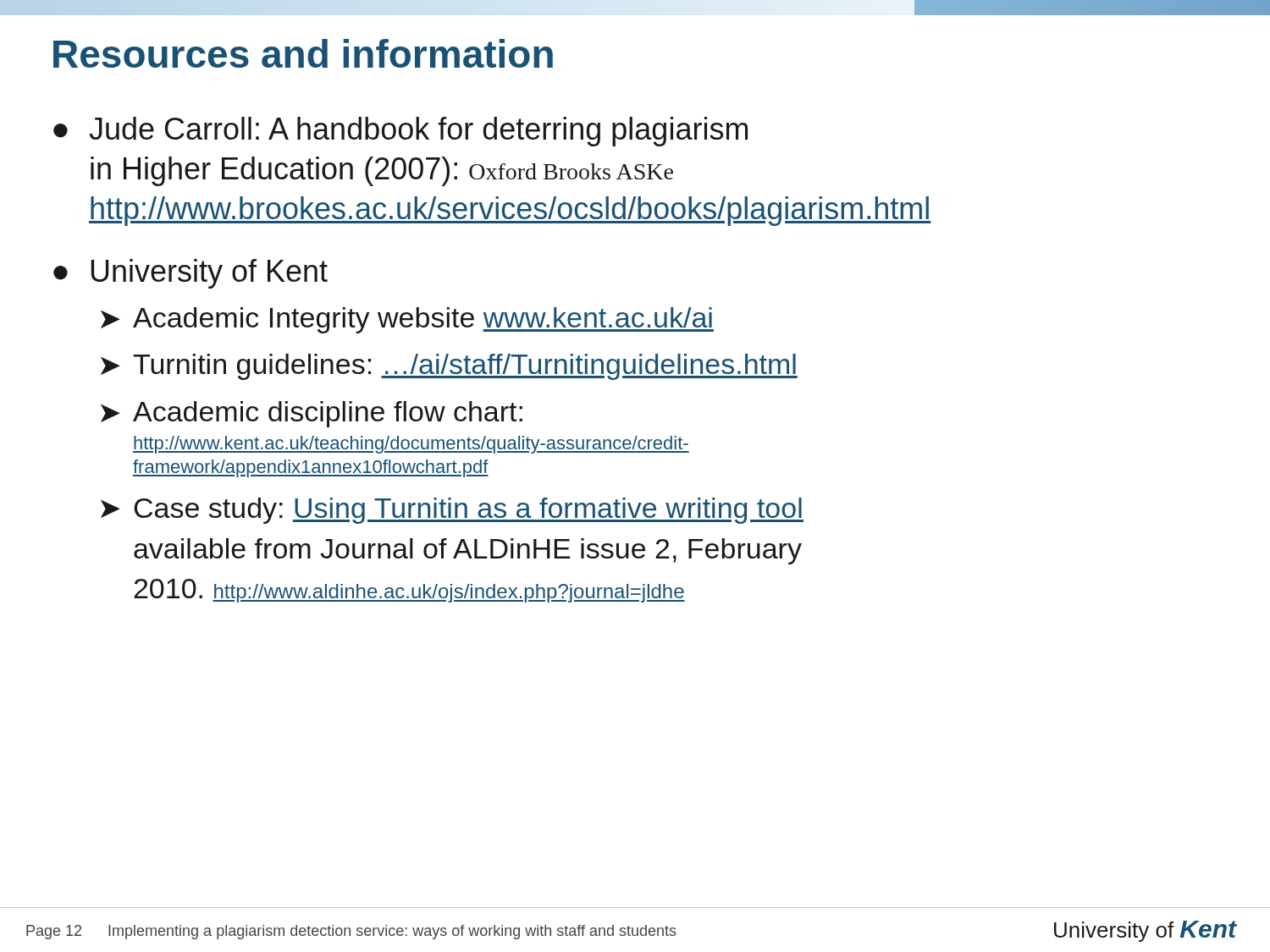Viewport: 1270px width, 952px height.
Task: Locate the text "➤ Turnitin guidelines: …/ai/staff/Turnitinguidelines.html"
Action: point(447,365)
